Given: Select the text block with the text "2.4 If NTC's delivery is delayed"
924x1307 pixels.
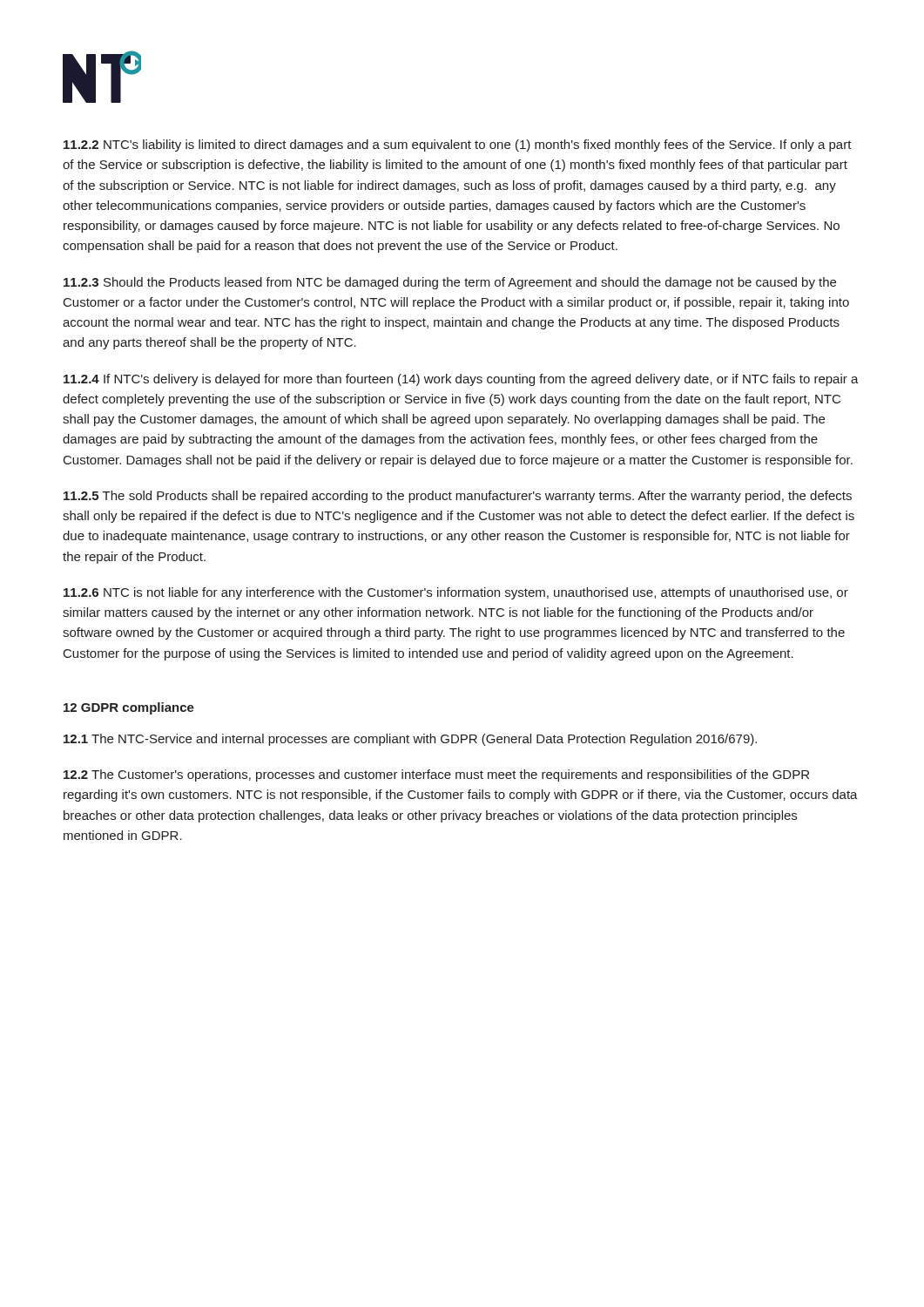Looking at the screenshot, I should tap(460, 419).
